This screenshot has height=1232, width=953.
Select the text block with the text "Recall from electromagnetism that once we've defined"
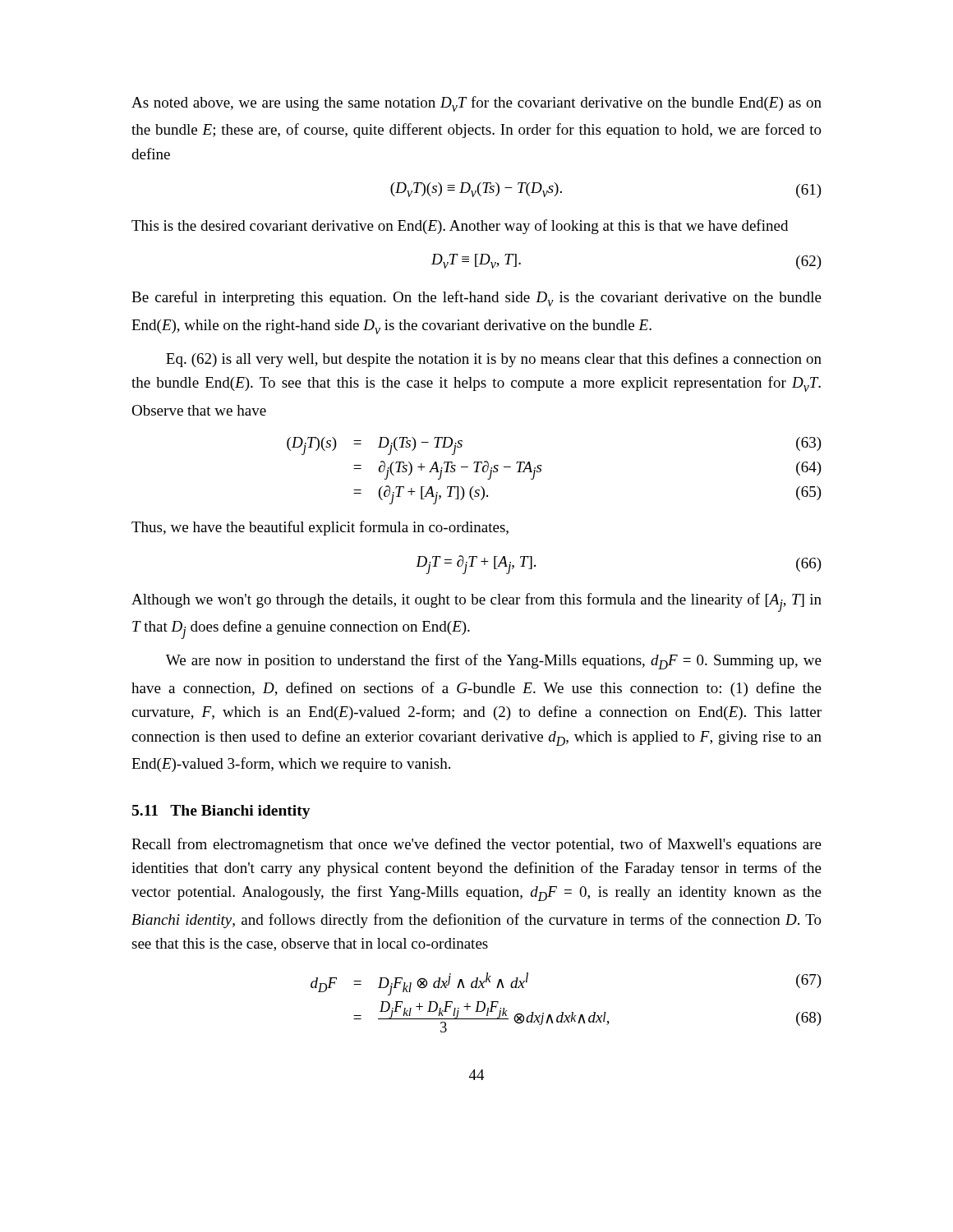pos(476,894)
